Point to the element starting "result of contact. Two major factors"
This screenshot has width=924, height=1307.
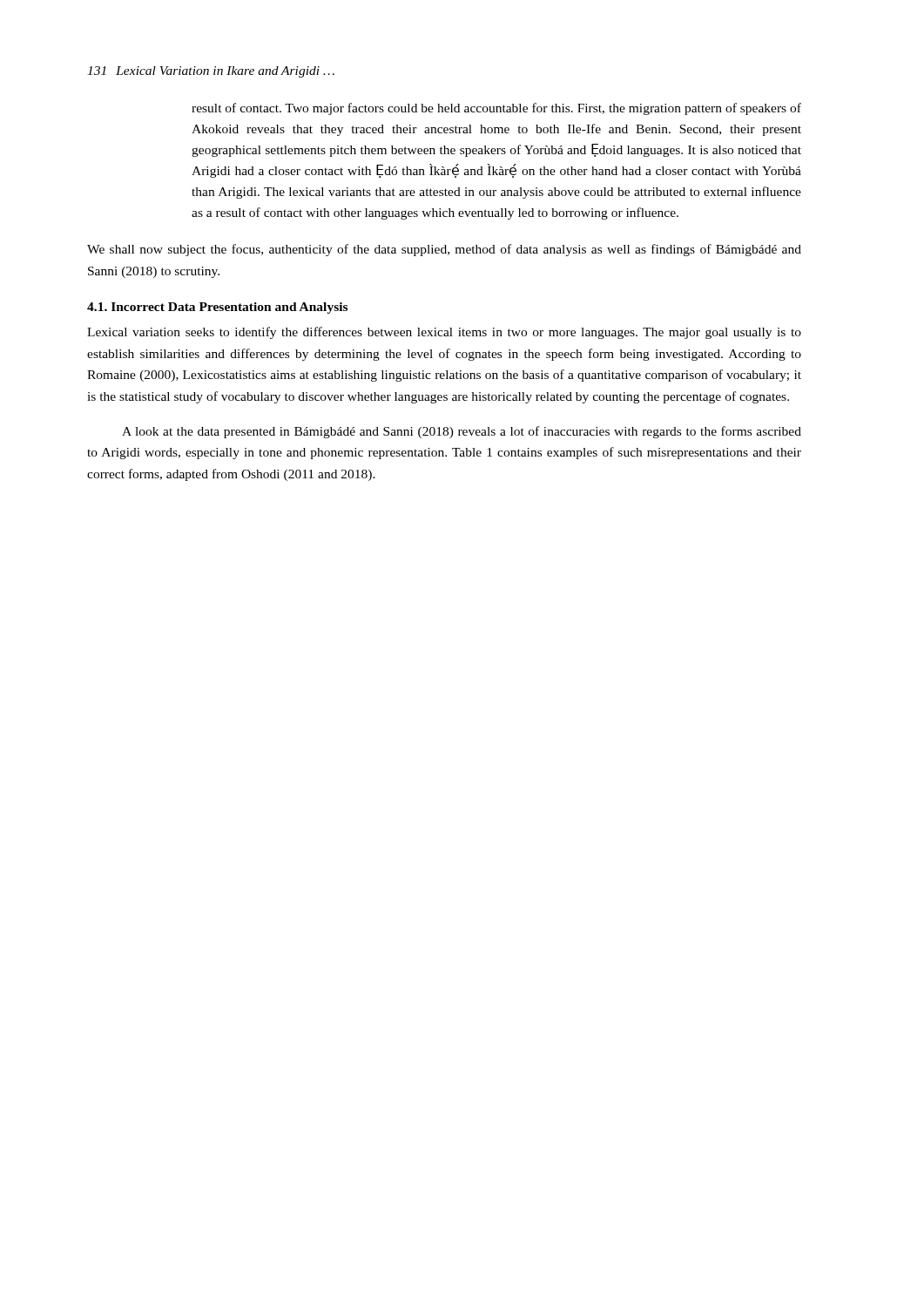click(496, 160)
